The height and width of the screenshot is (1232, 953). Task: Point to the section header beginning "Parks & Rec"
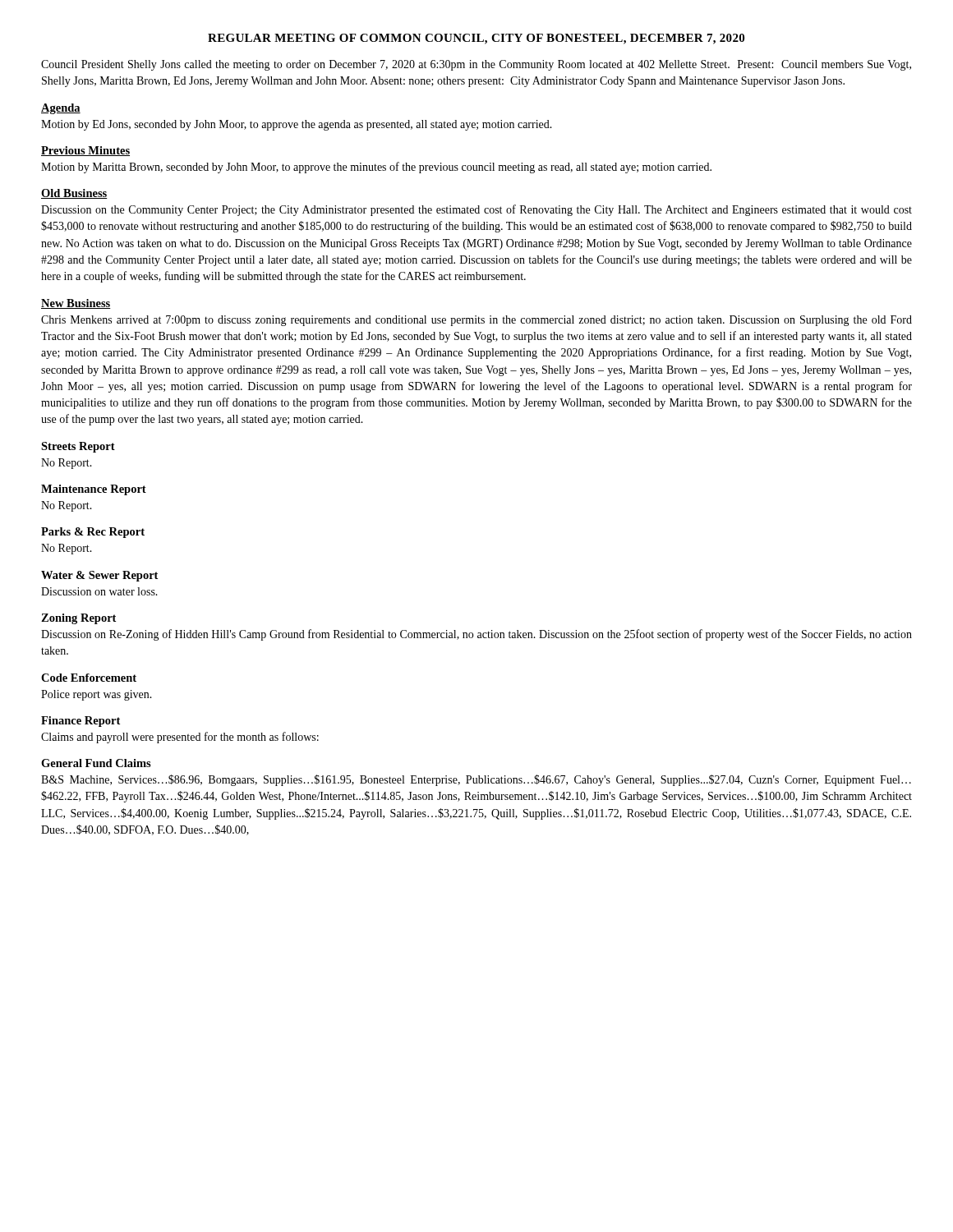[x=93, y=532]
